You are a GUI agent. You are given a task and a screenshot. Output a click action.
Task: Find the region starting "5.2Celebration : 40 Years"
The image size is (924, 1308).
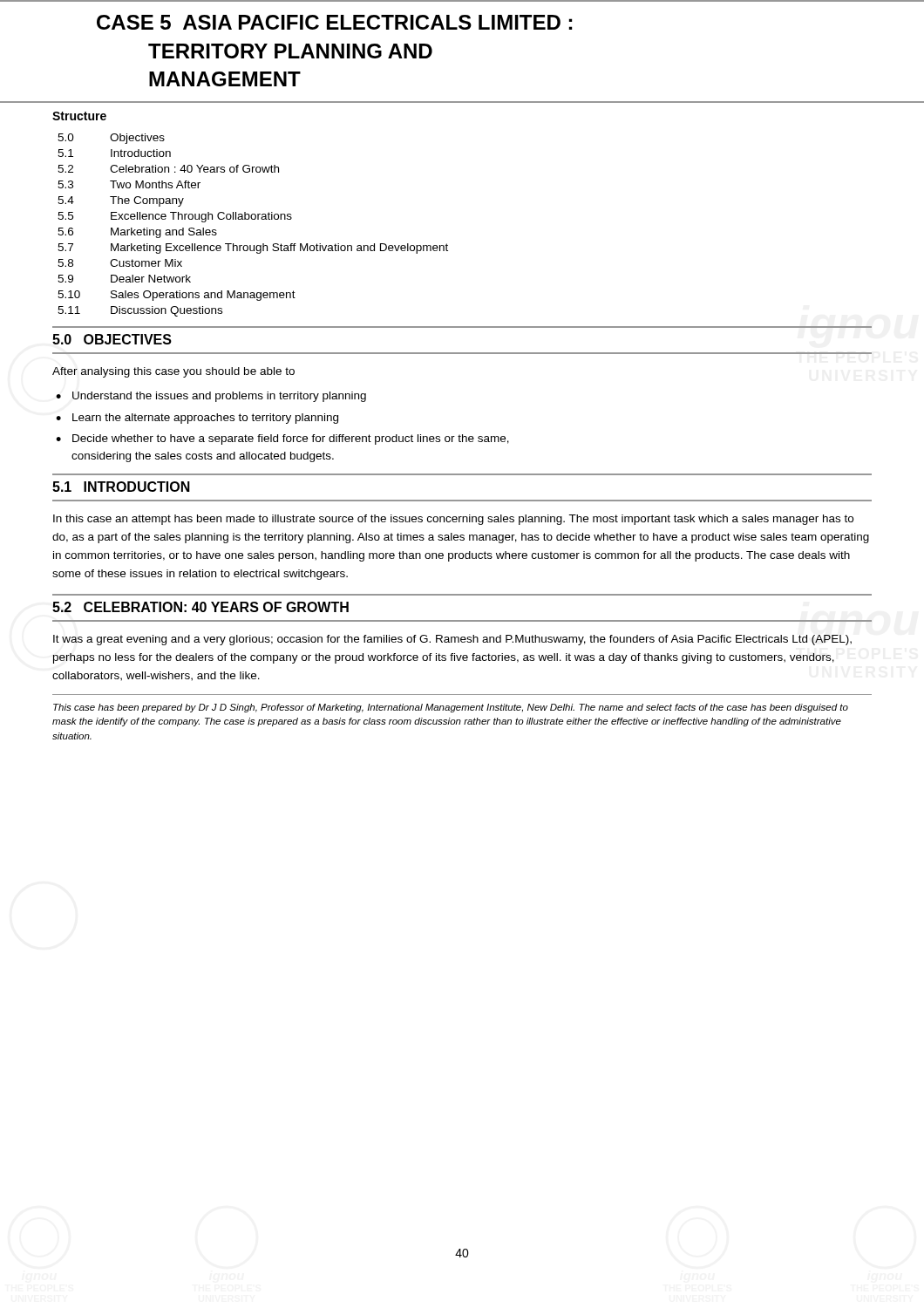(168, 169)
